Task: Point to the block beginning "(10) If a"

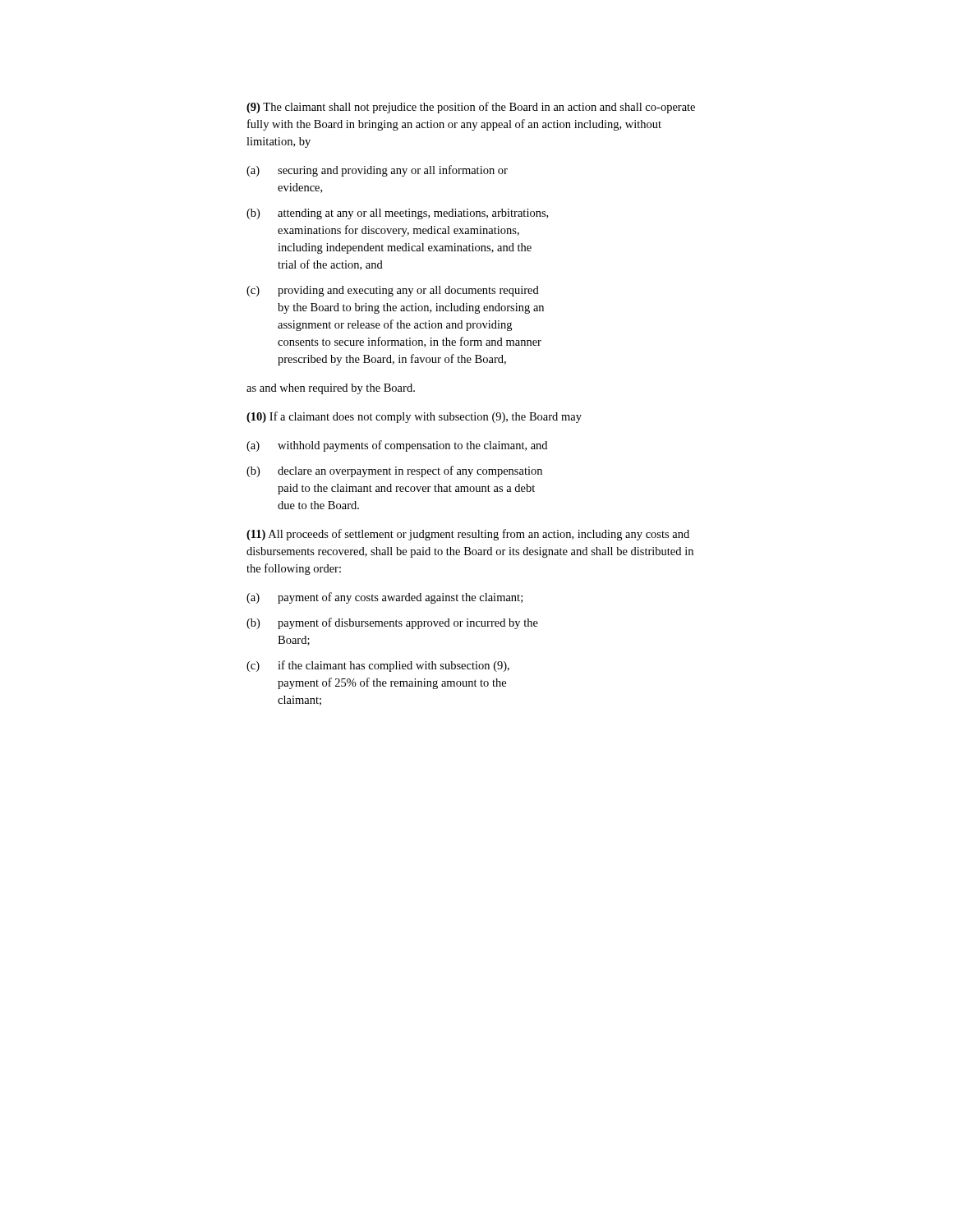Action: coord(414,417)
